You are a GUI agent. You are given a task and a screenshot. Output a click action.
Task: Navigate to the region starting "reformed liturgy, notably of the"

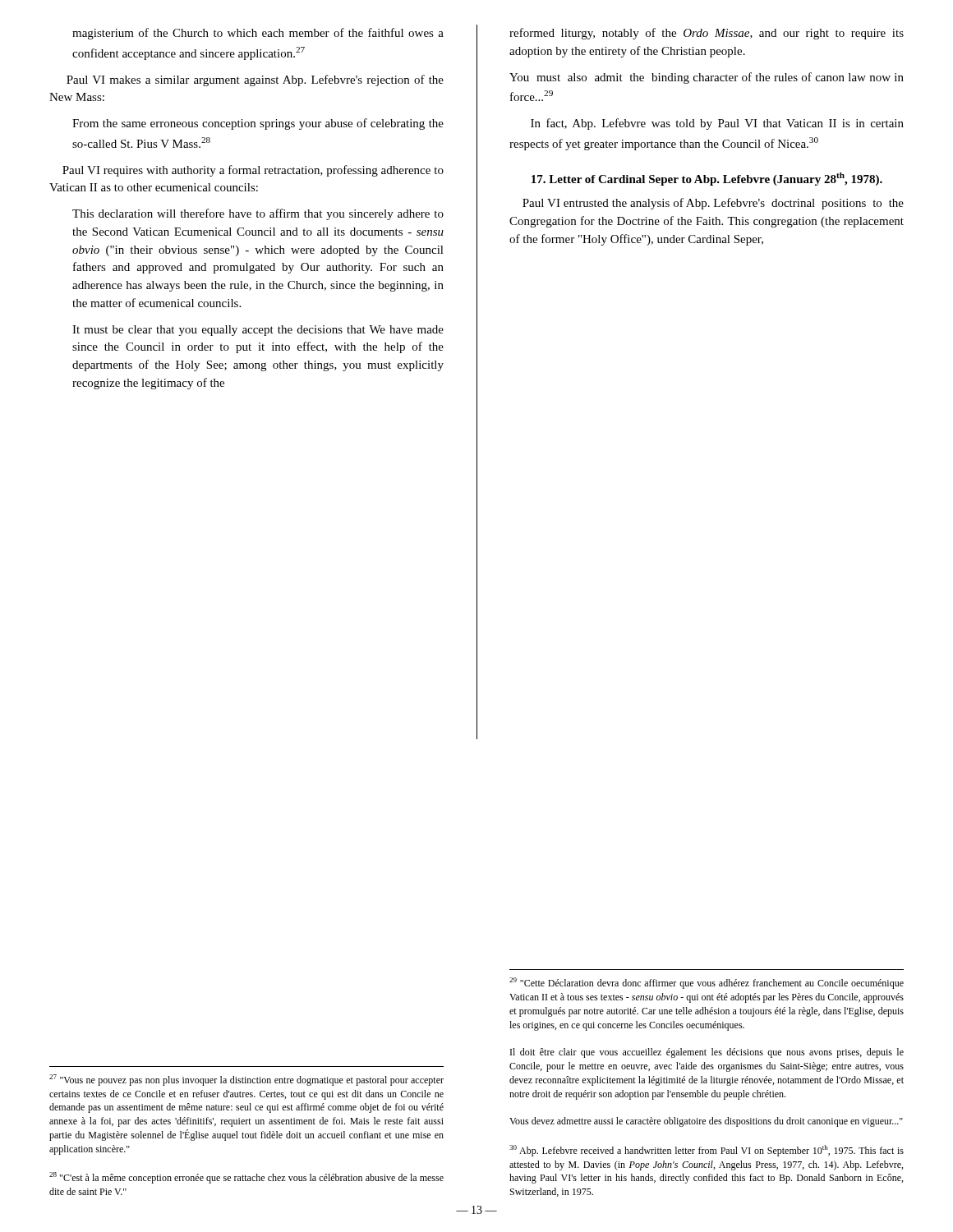(707, 42)
